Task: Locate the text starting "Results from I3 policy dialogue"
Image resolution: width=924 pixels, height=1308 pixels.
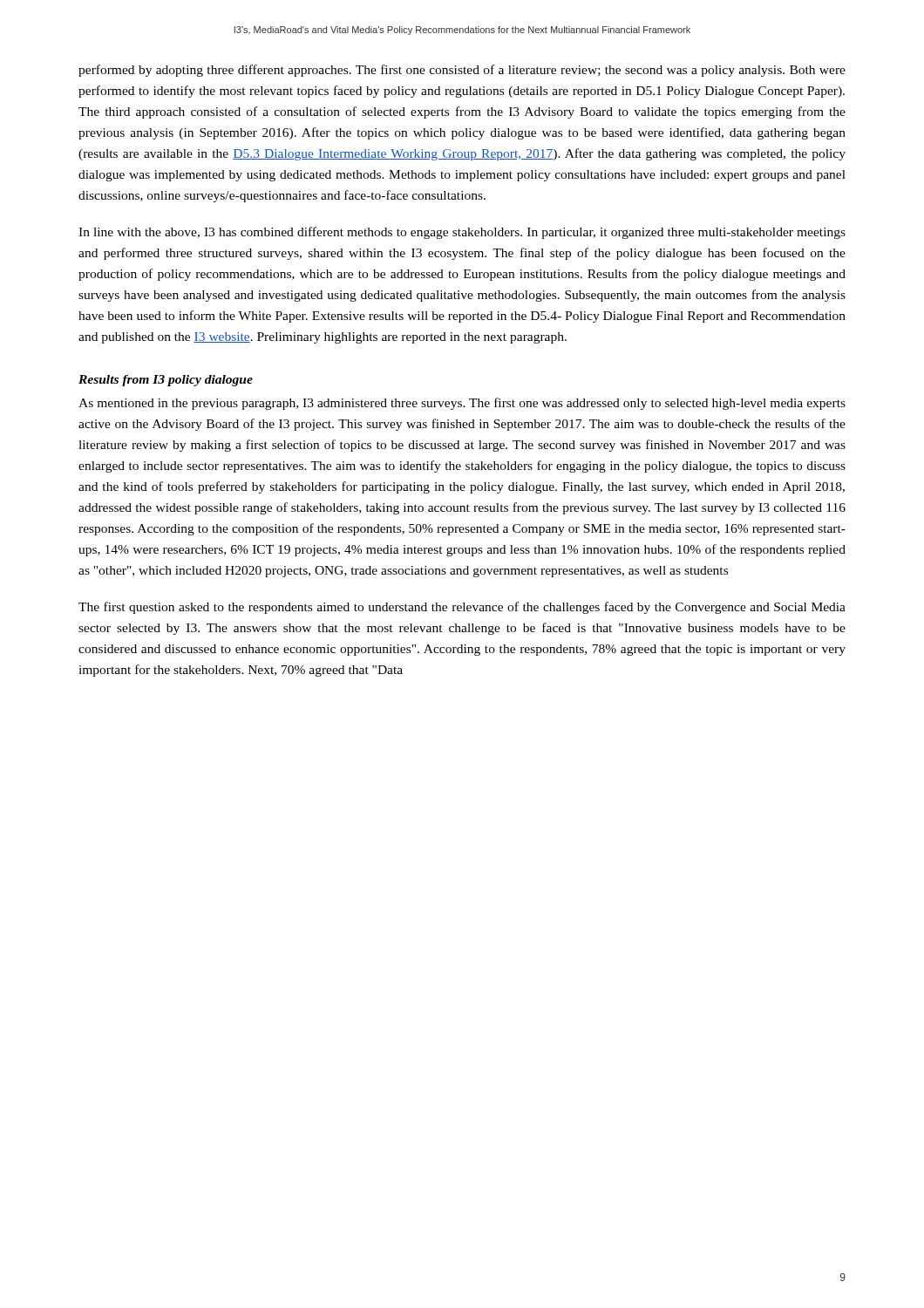Action: [x=166, y=379]
